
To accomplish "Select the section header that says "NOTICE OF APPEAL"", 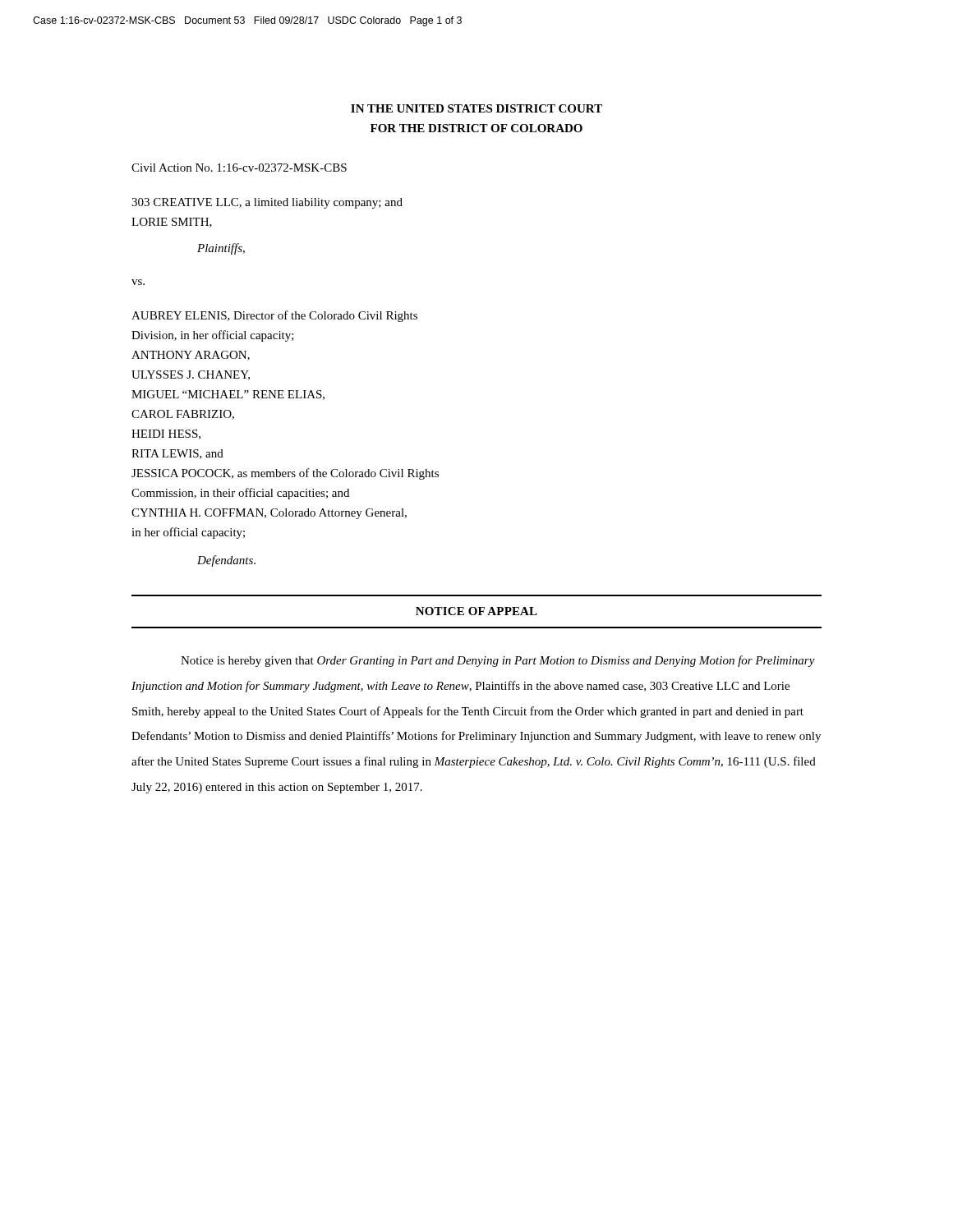I will tap(476, 612).
